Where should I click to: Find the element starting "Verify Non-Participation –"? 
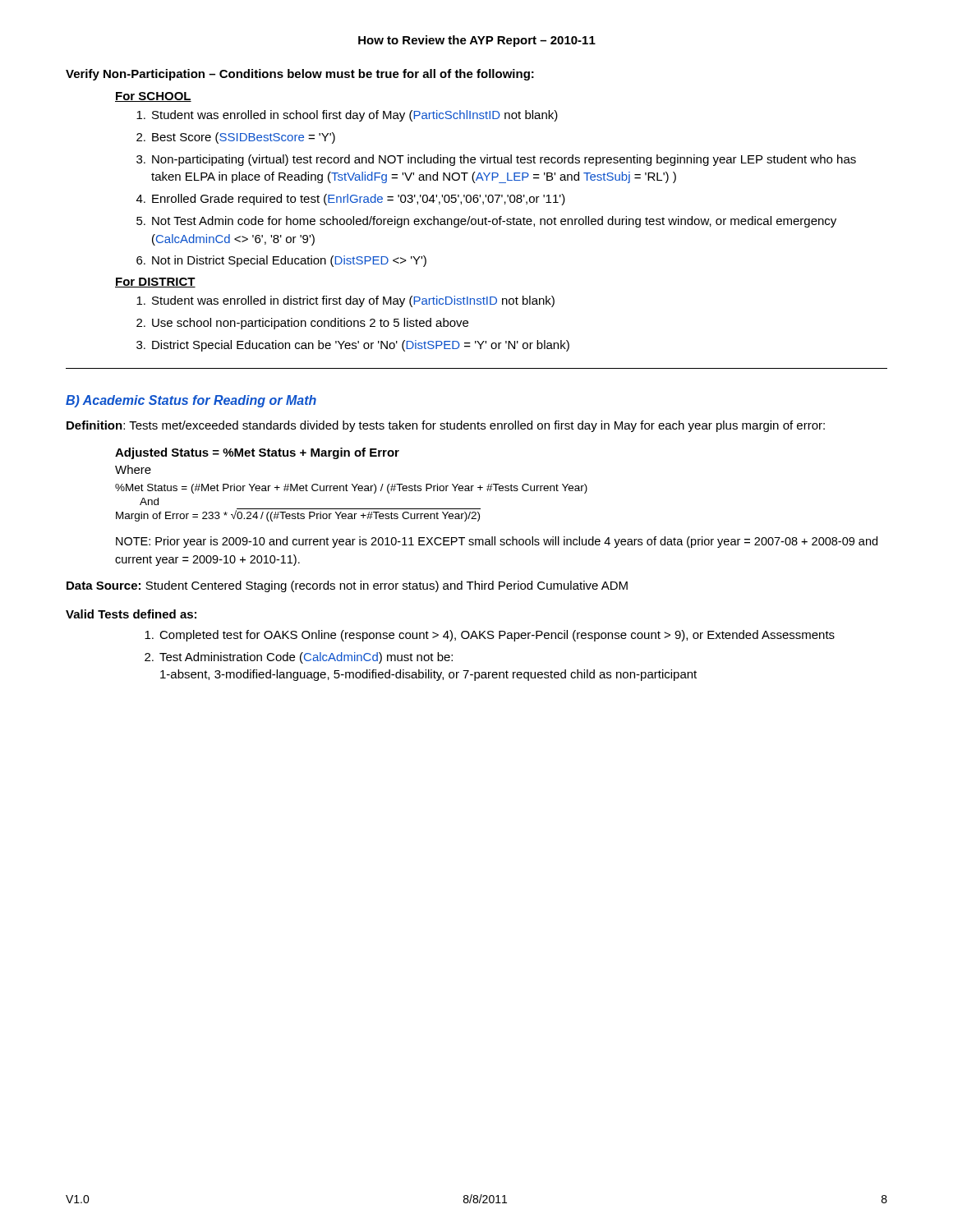pos(300,73)
